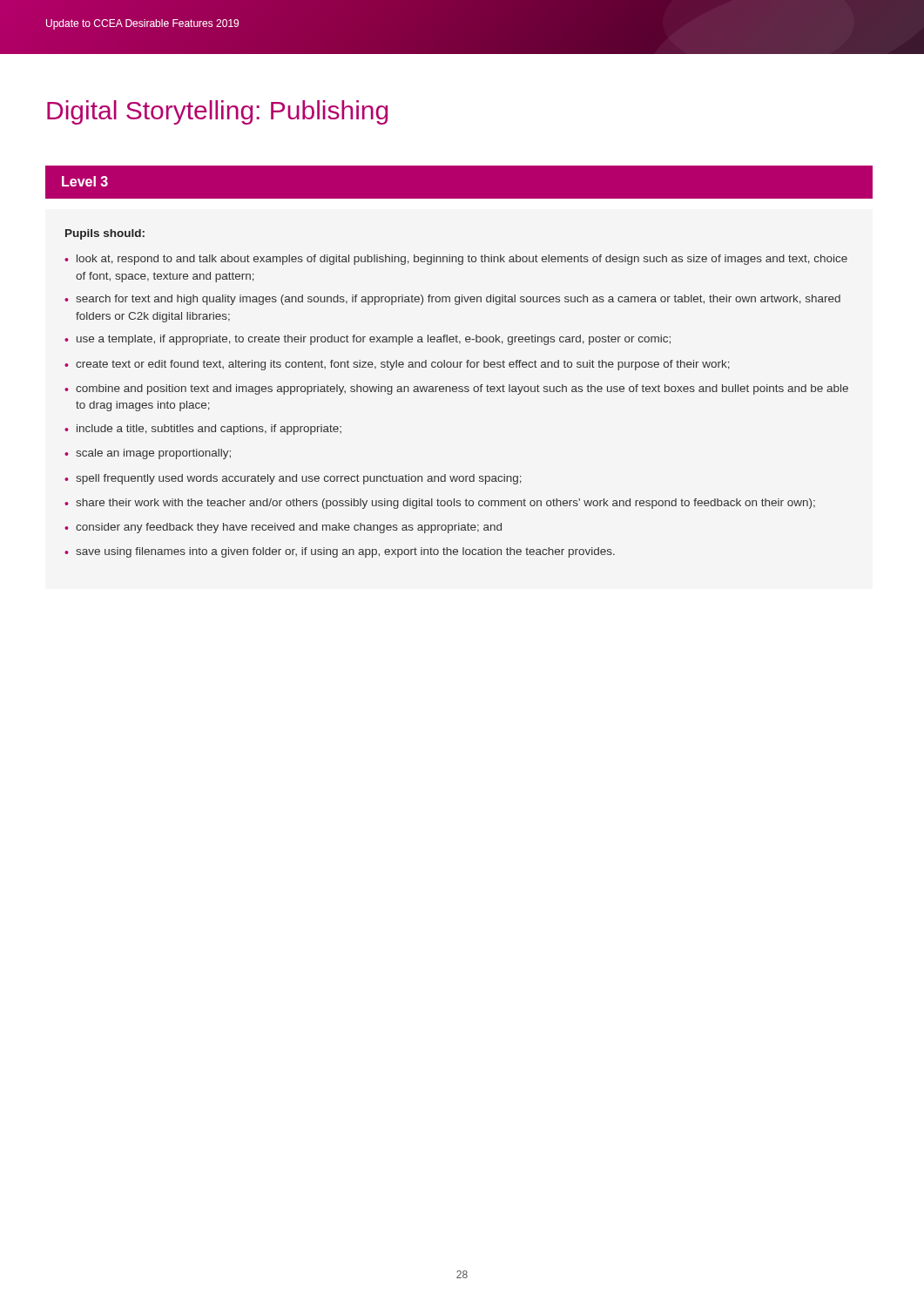
Task: Find the block on this page that starts "• consider any feedback they have received"
Action: point(283,528)
